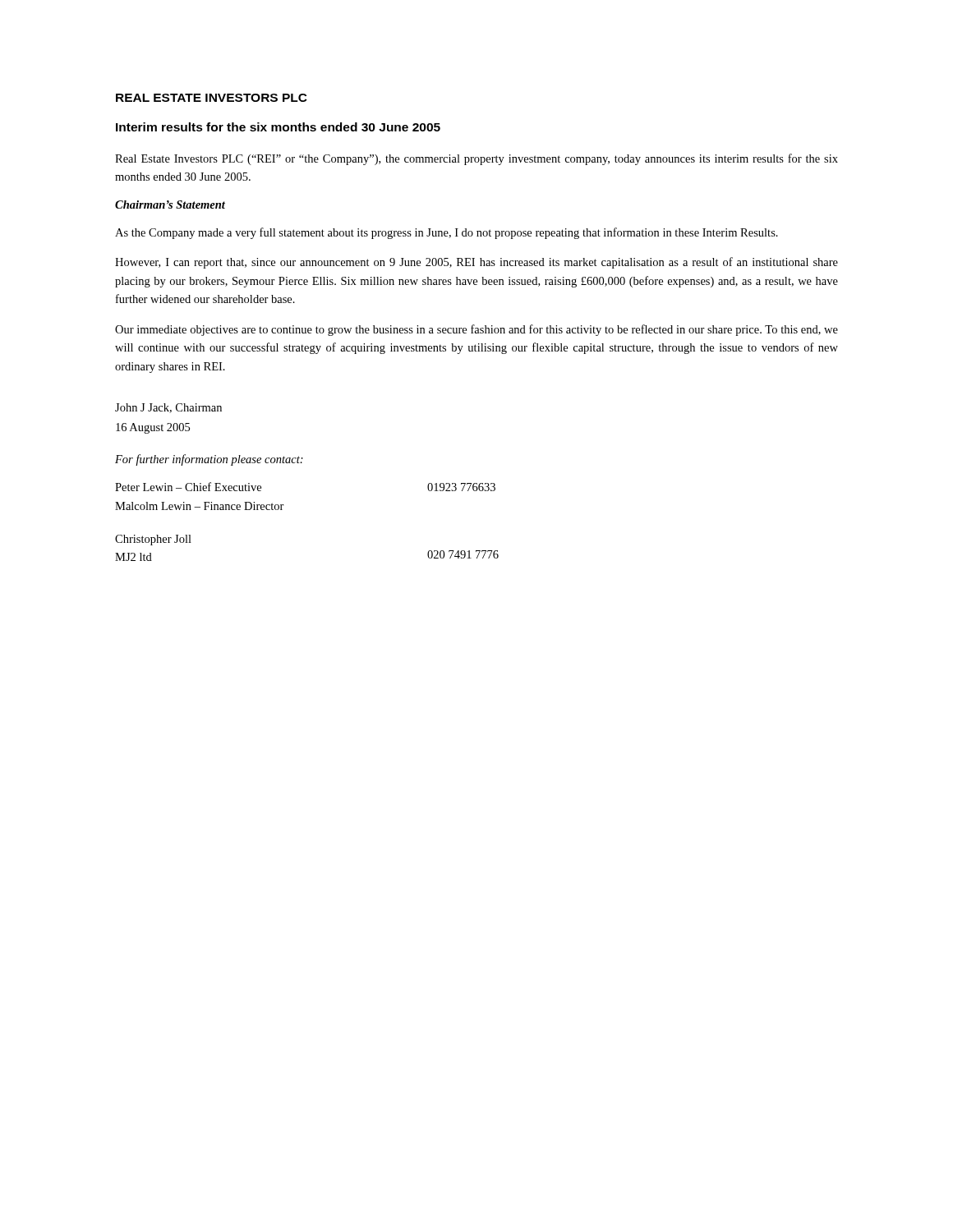Navigate to the passage starting "Real Estate Investors PLC"
The height and width of the screenshot is (1232, 953).
tap(476, 168)
